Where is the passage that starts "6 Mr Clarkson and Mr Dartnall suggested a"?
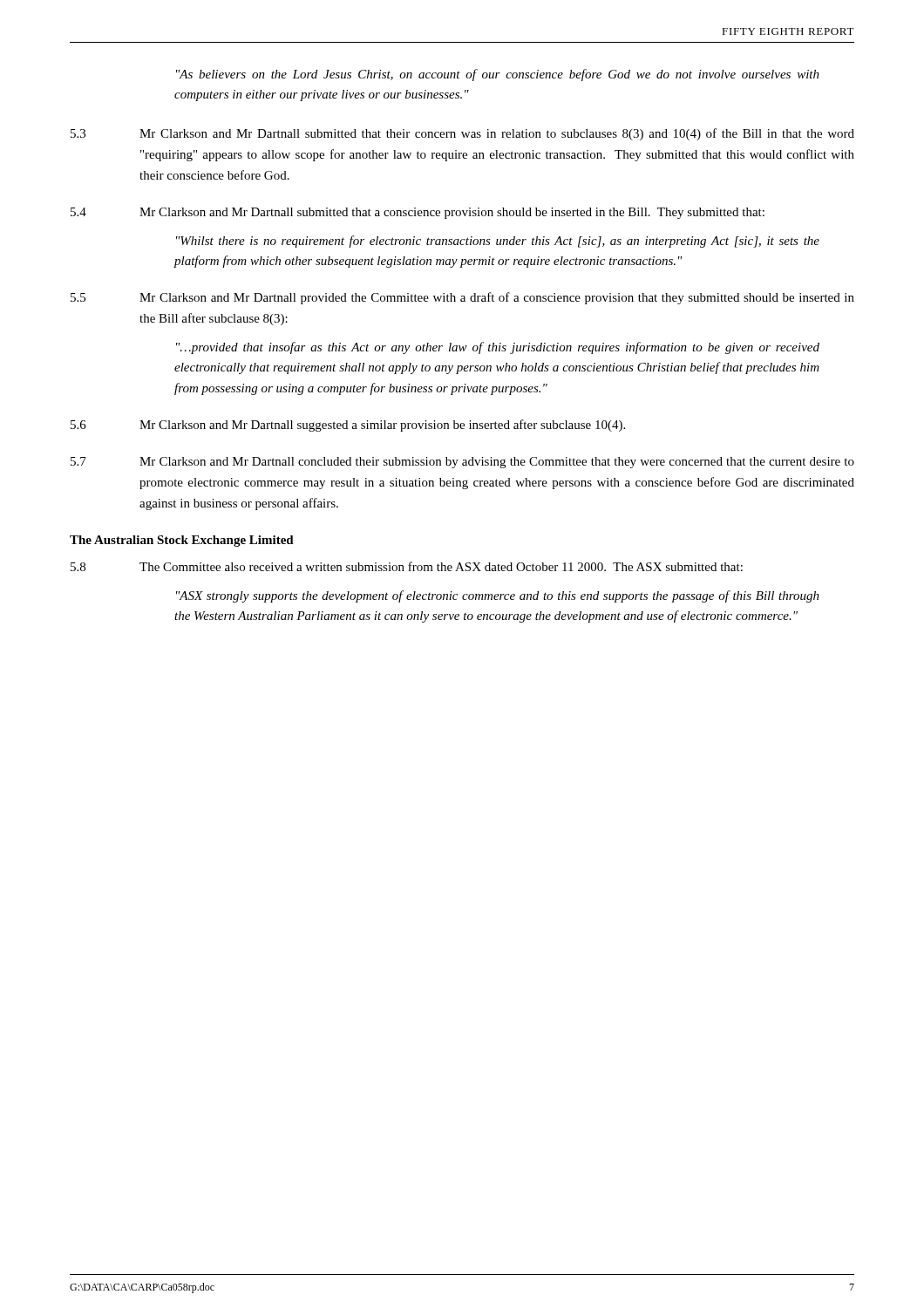 462,424
